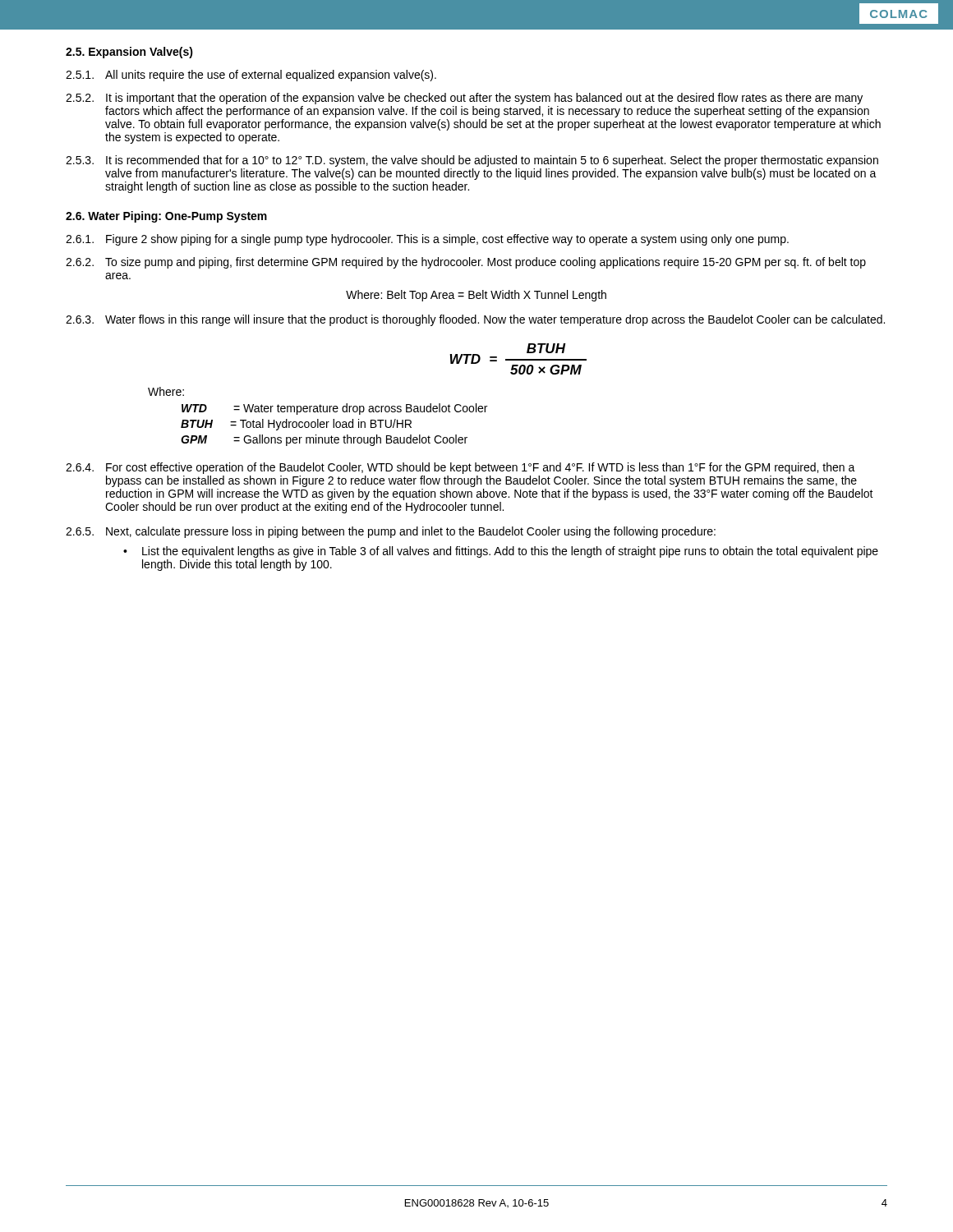Screen dimensions: 1232x953
Task: Find the list item that says "2.6.2. To size"
Action: pos(476,269)
